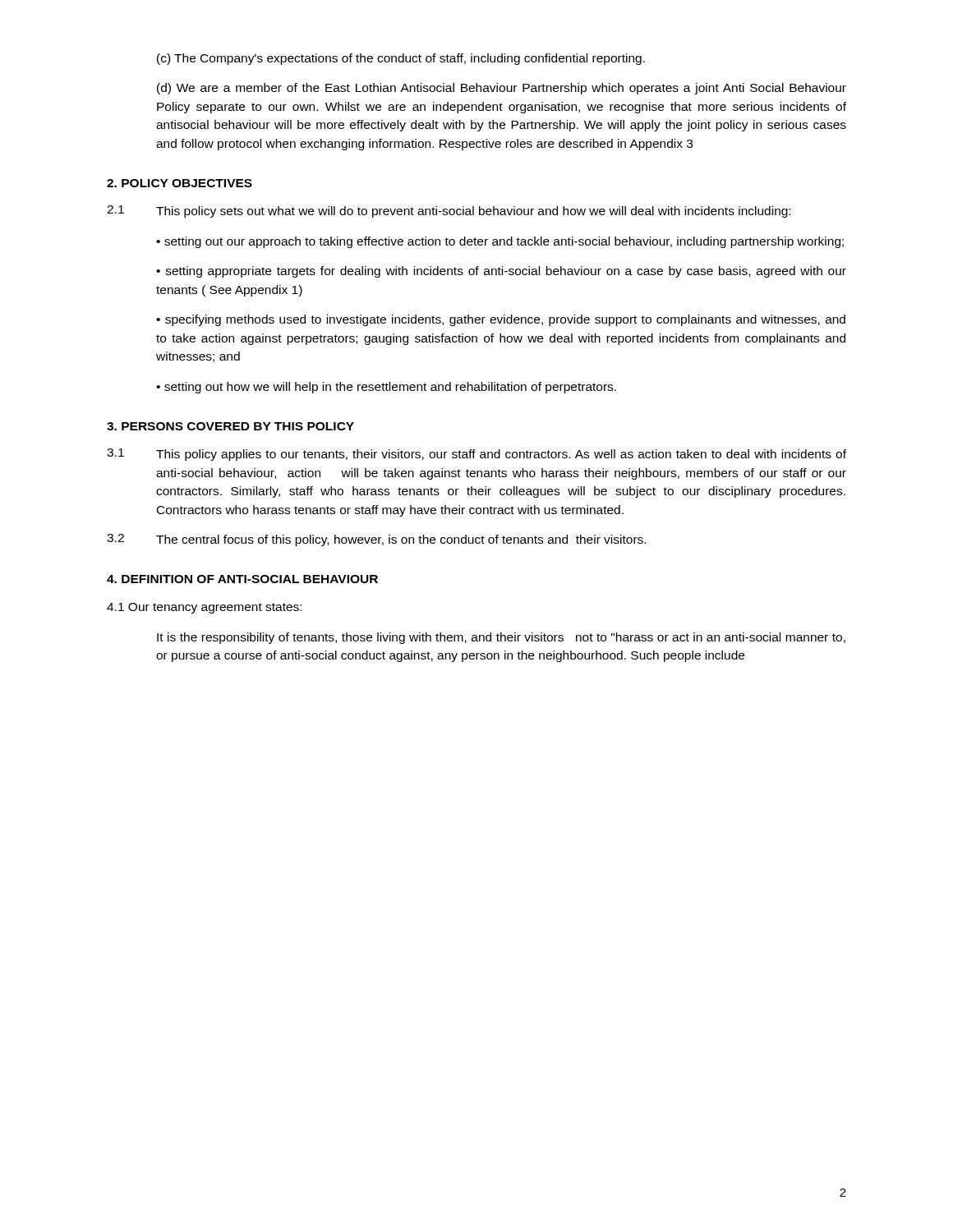Point to the block beginning "It is the responsibility of"
The image size is (953, 1232).
pos(501,646)
